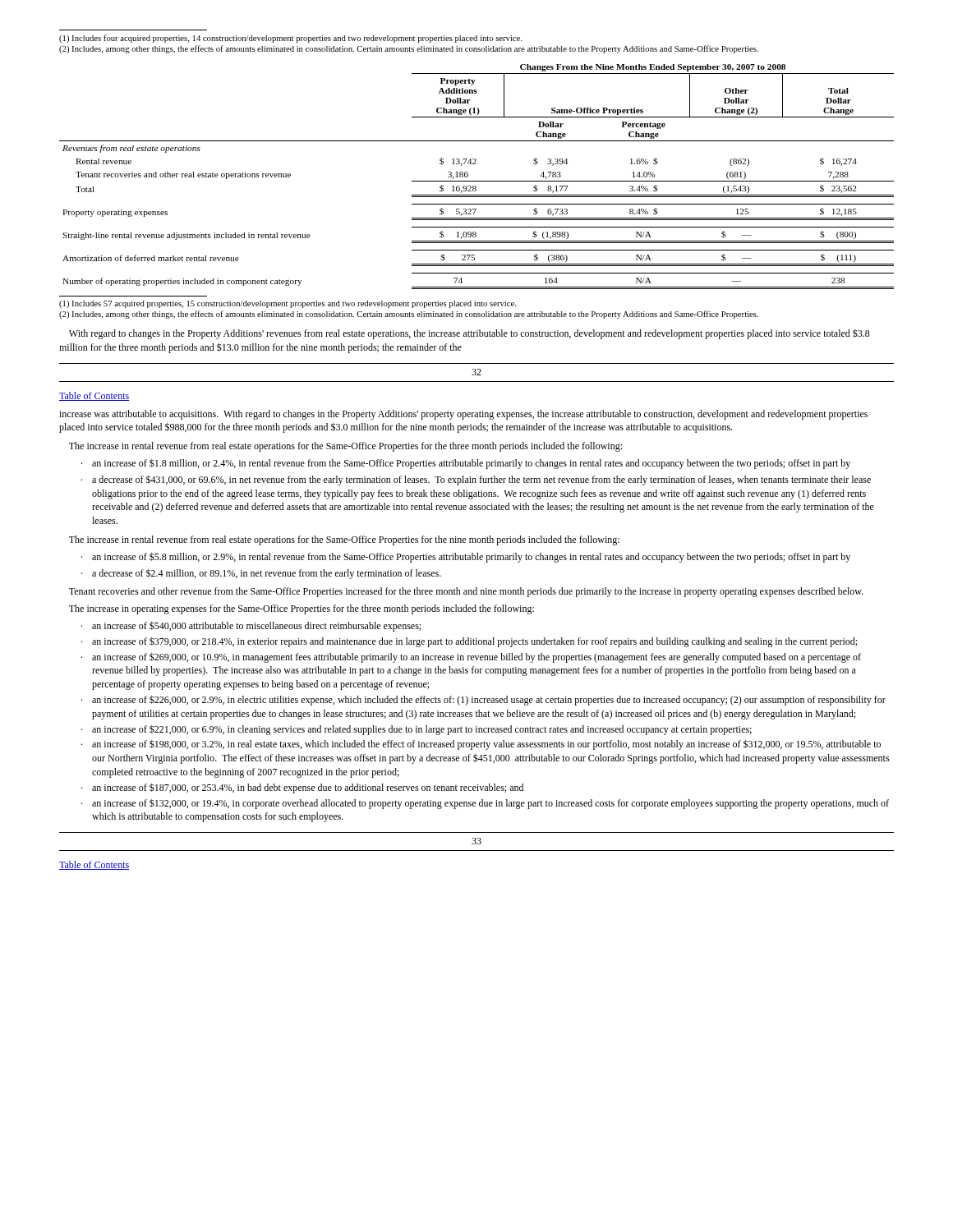953x1232 pixels.
Task: Navigate to the text block starting "· an increase of $187,000, or 253.4%, in"
Action: point(308,788)
